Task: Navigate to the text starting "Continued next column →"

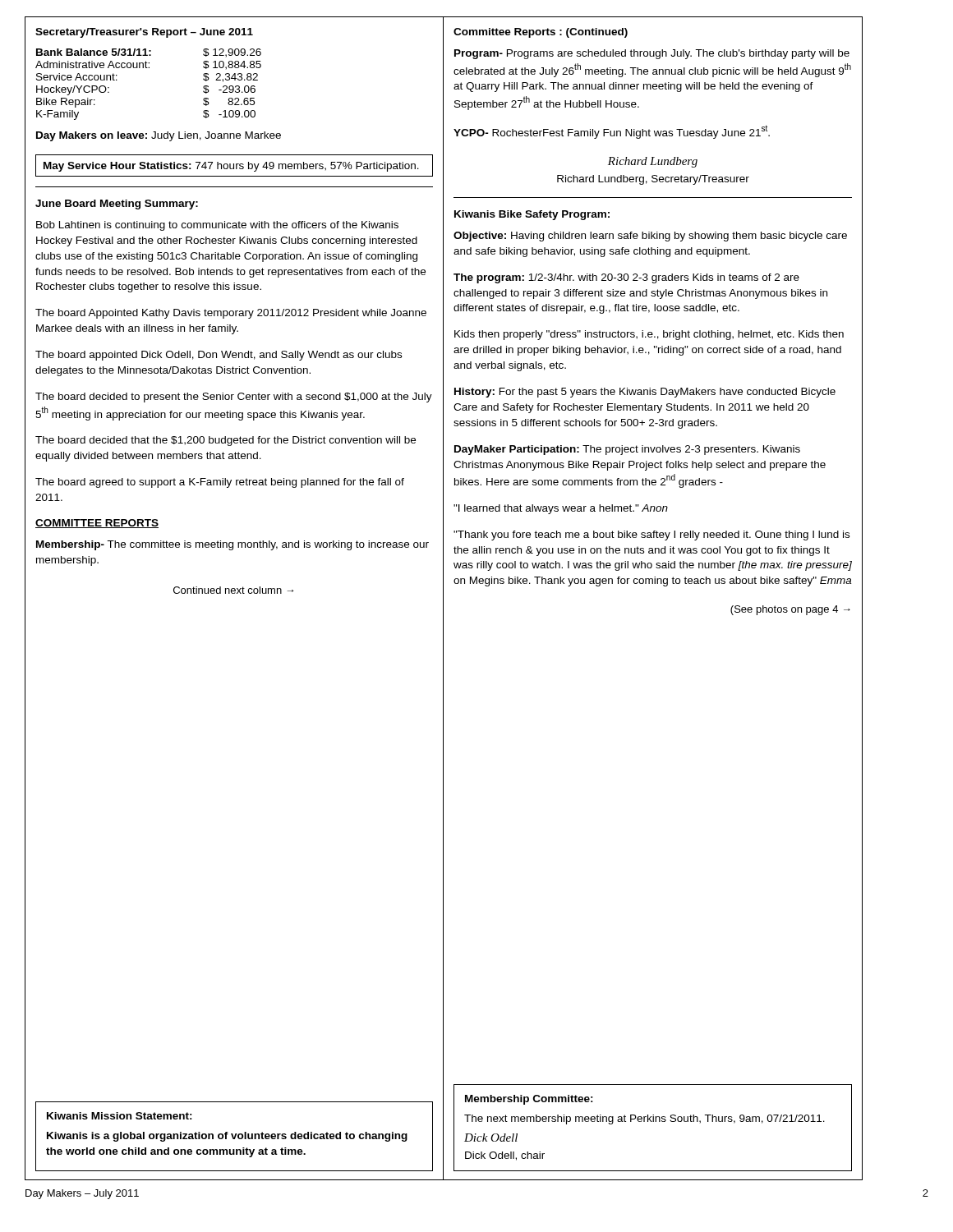Action: coord(234,590)
